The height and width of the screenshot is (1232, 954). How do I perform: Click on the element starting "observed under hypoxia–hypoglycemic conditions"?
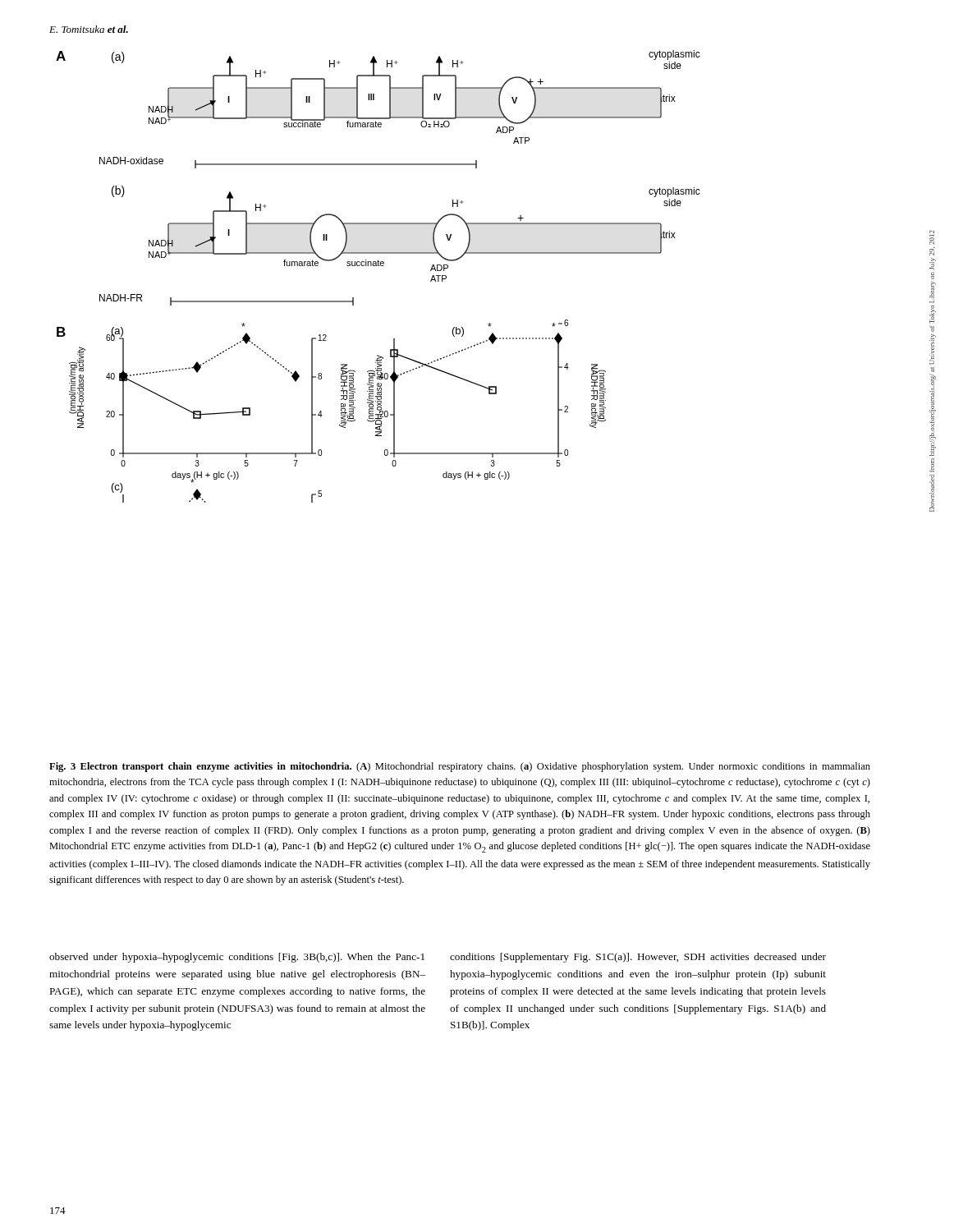tap(237, 991)
